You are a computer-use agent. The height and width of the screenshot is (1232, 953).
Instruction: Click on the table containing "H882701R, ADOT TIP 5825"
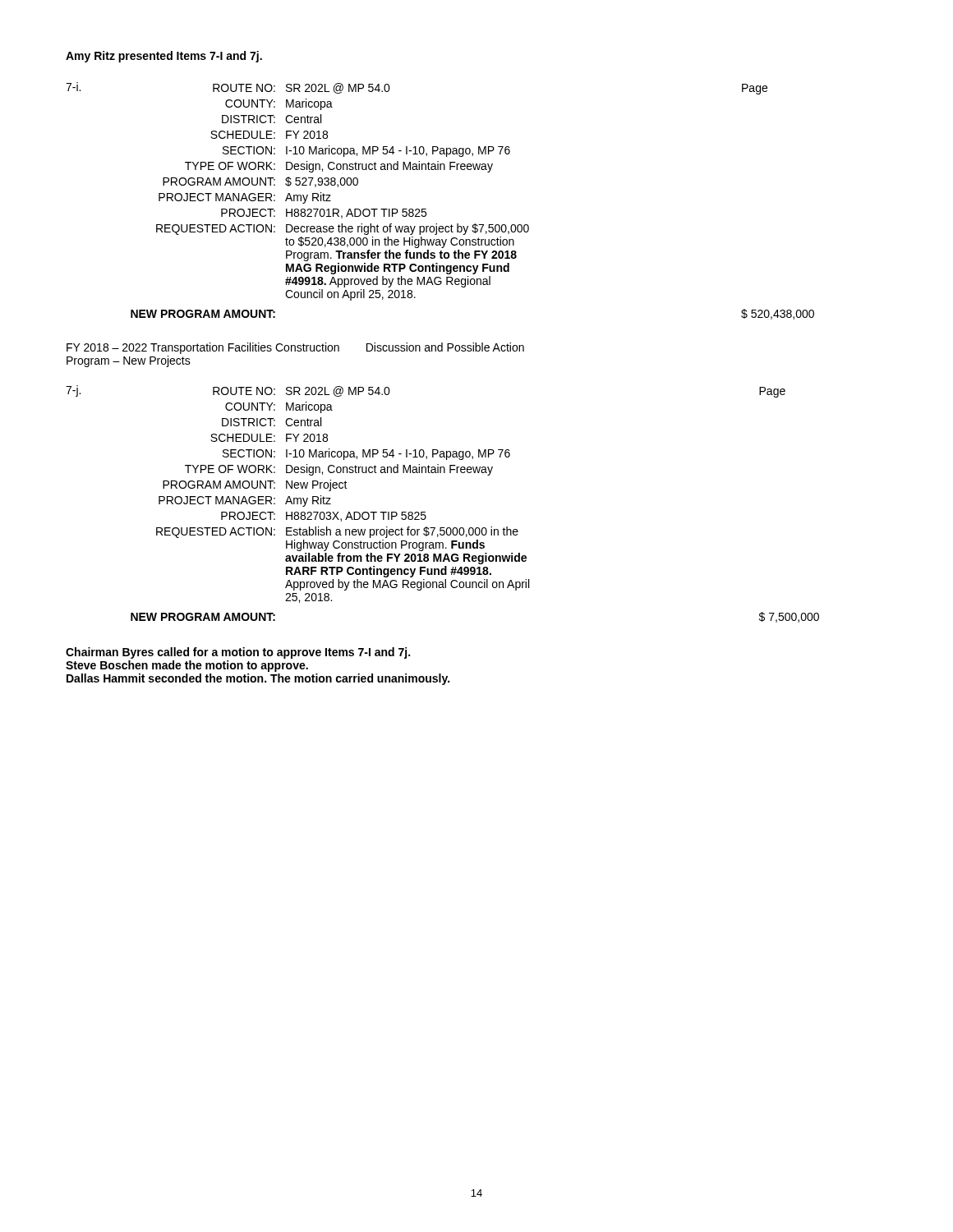499,201
